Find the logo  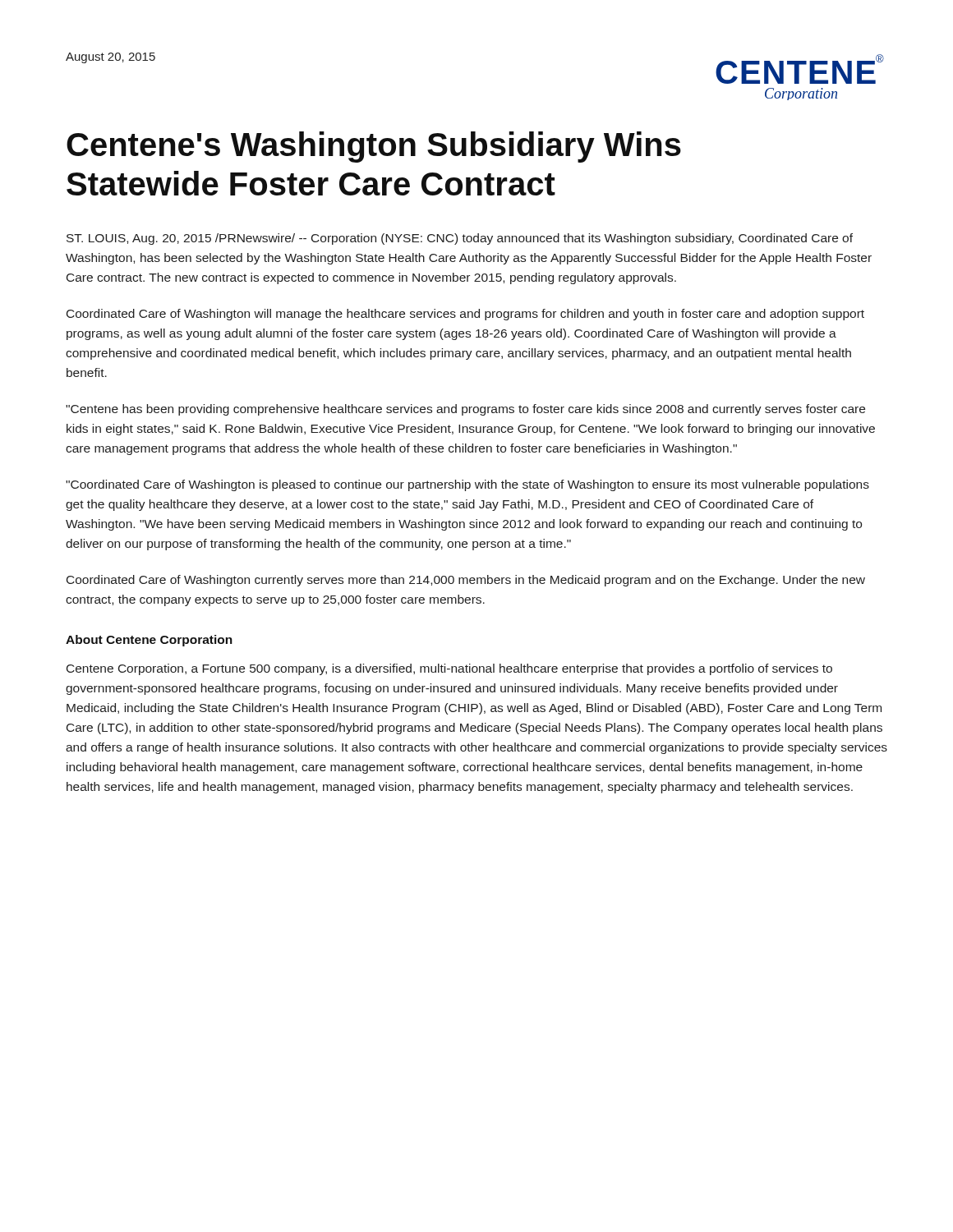[801, 75]
